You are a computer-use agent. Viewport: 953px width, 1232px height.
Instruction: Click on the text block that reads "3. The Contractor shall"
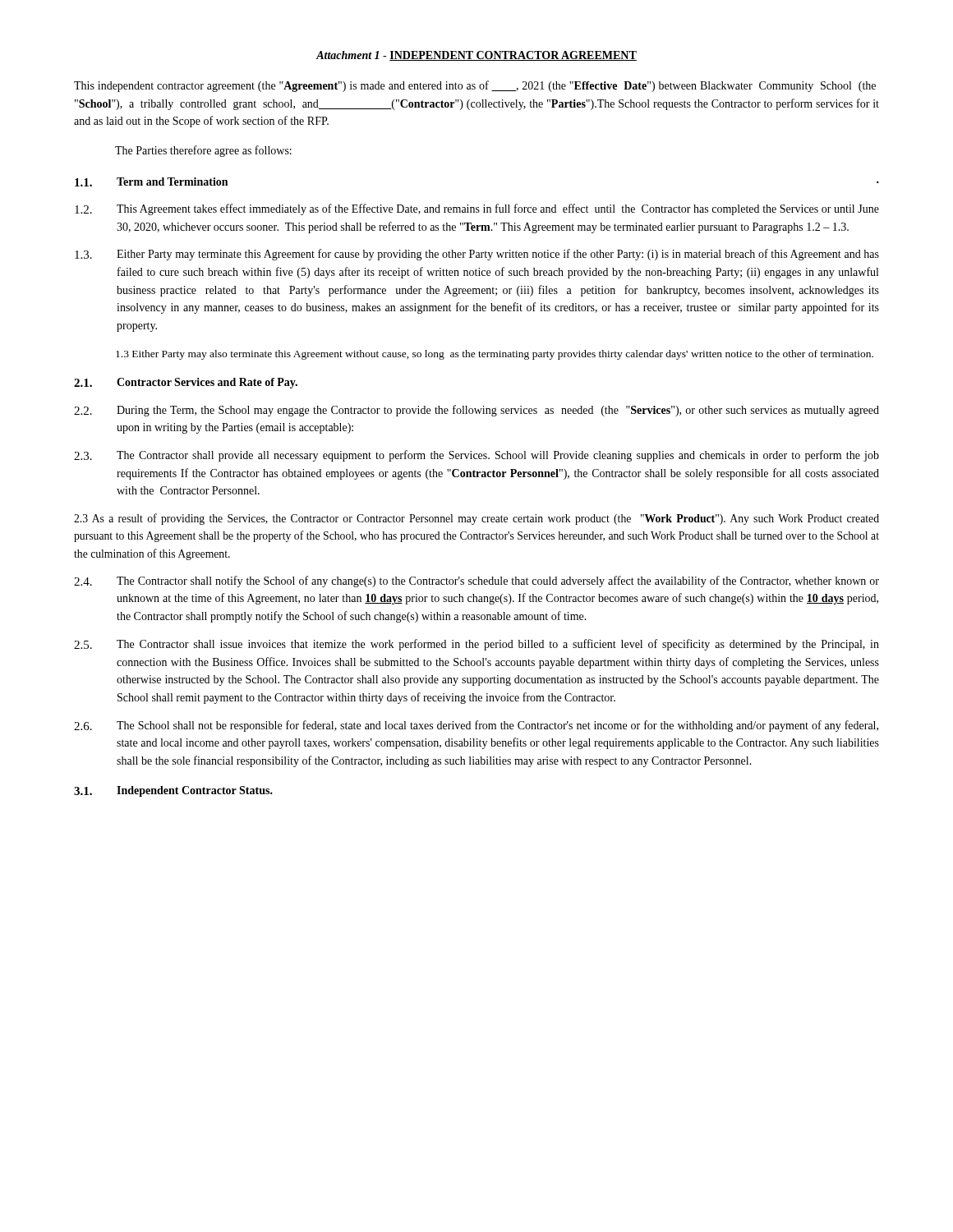(476, 474)
